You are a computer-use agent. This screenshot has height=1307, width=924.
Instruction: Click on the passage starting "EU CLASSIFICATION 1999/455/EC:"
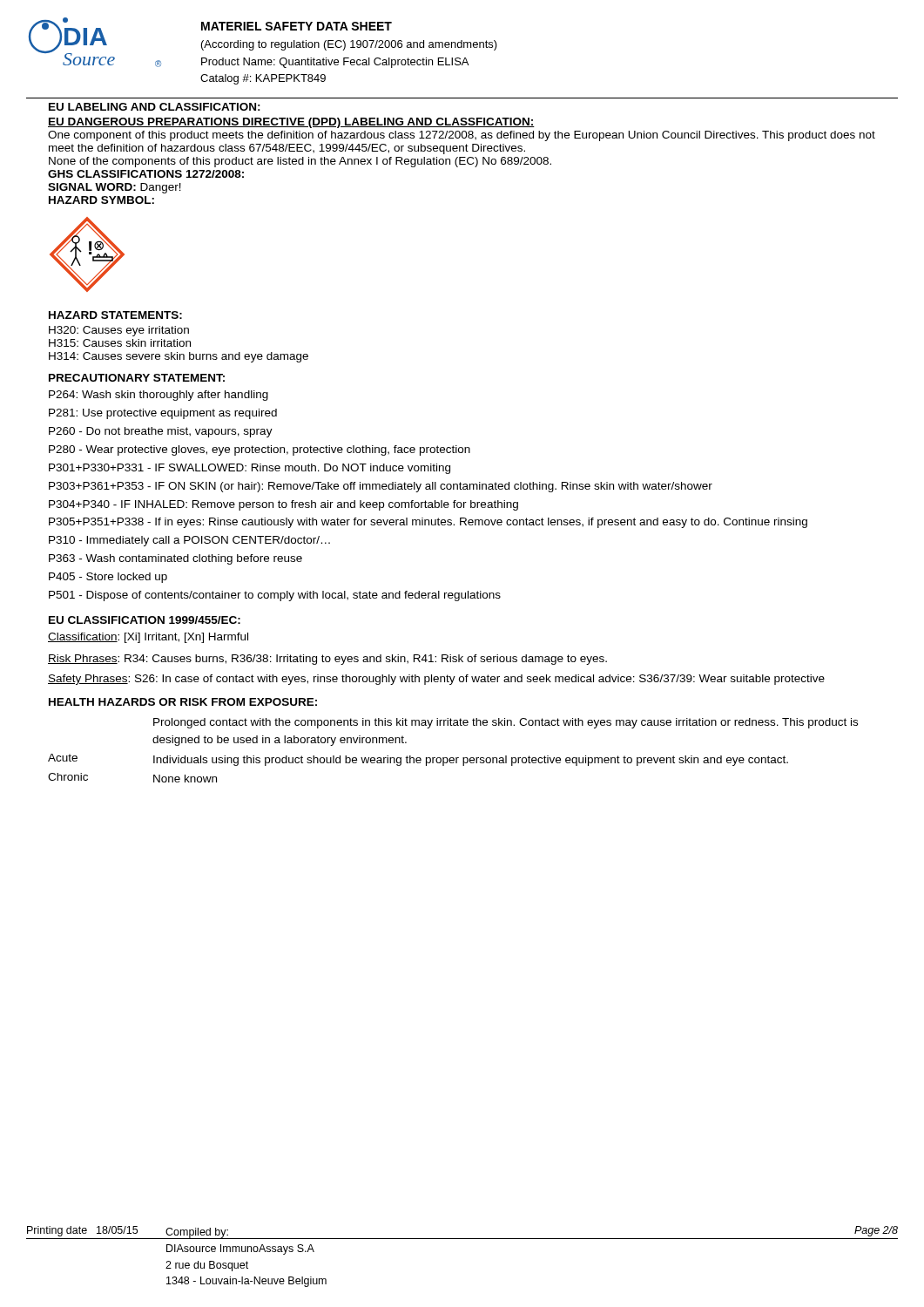tap(144, 620)
